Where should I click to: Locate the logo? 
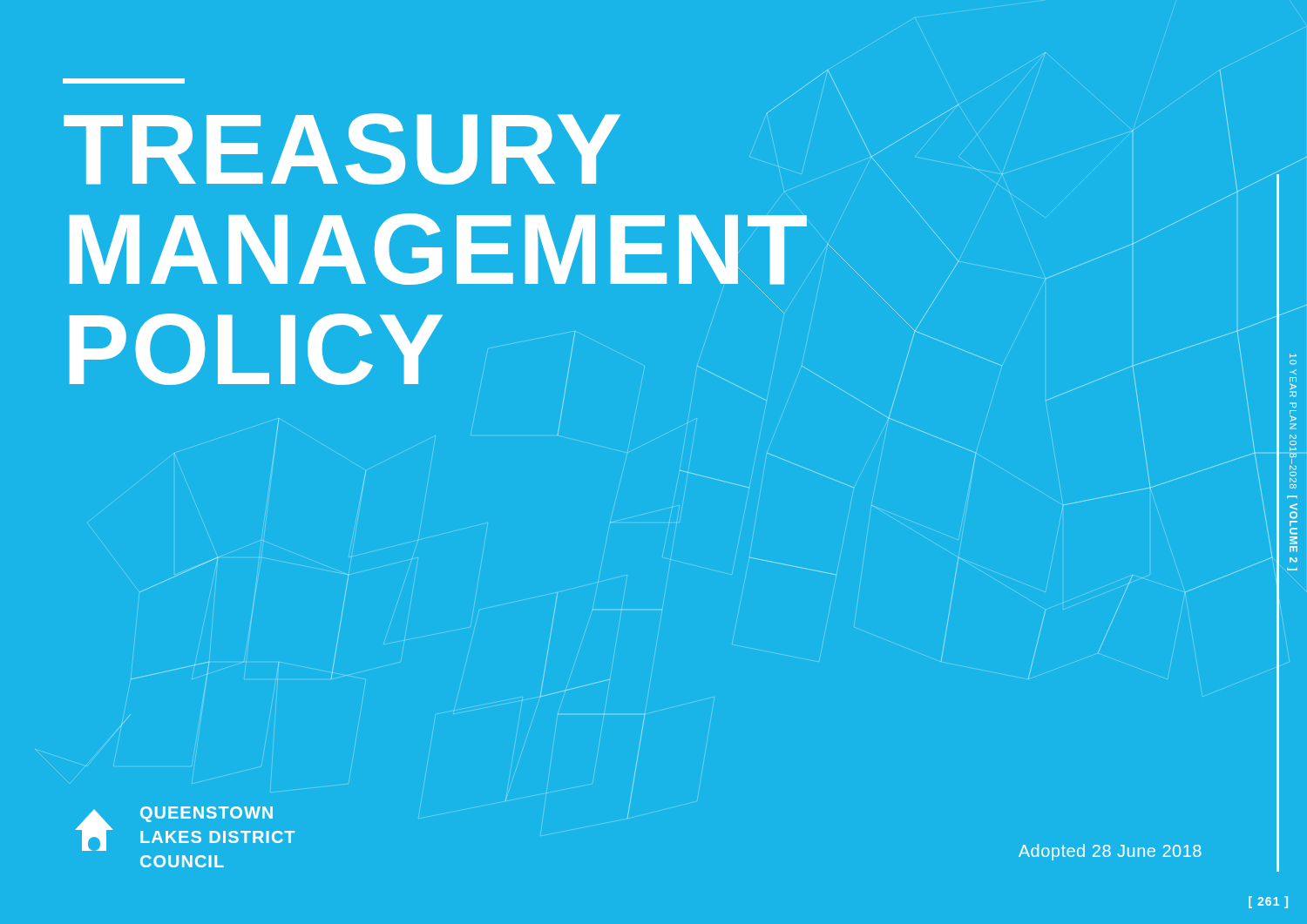[x=179, y=837]
